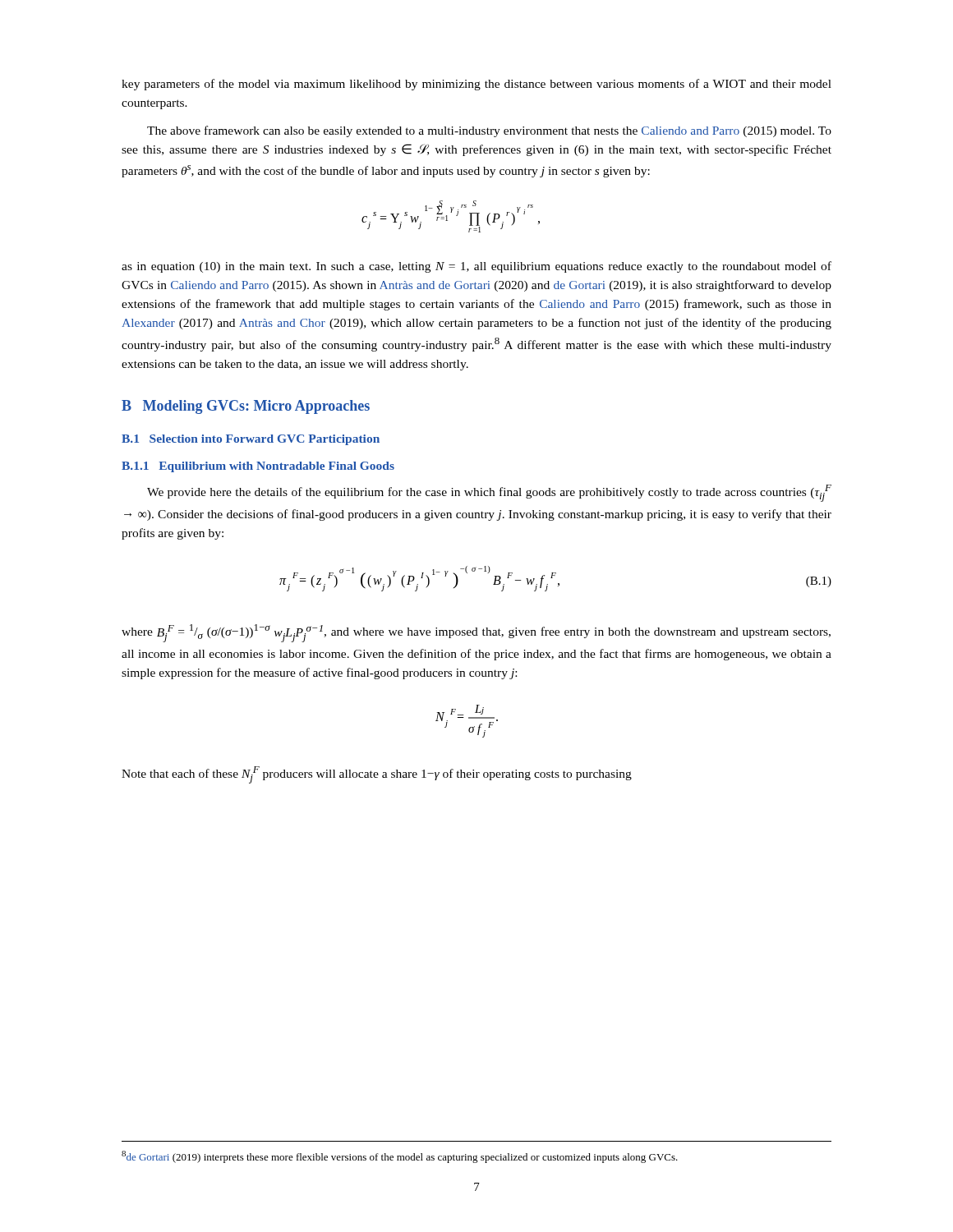Point to the block beginning "We provide here the"
Screen dimensions: 1232x953
coord(476,511)
